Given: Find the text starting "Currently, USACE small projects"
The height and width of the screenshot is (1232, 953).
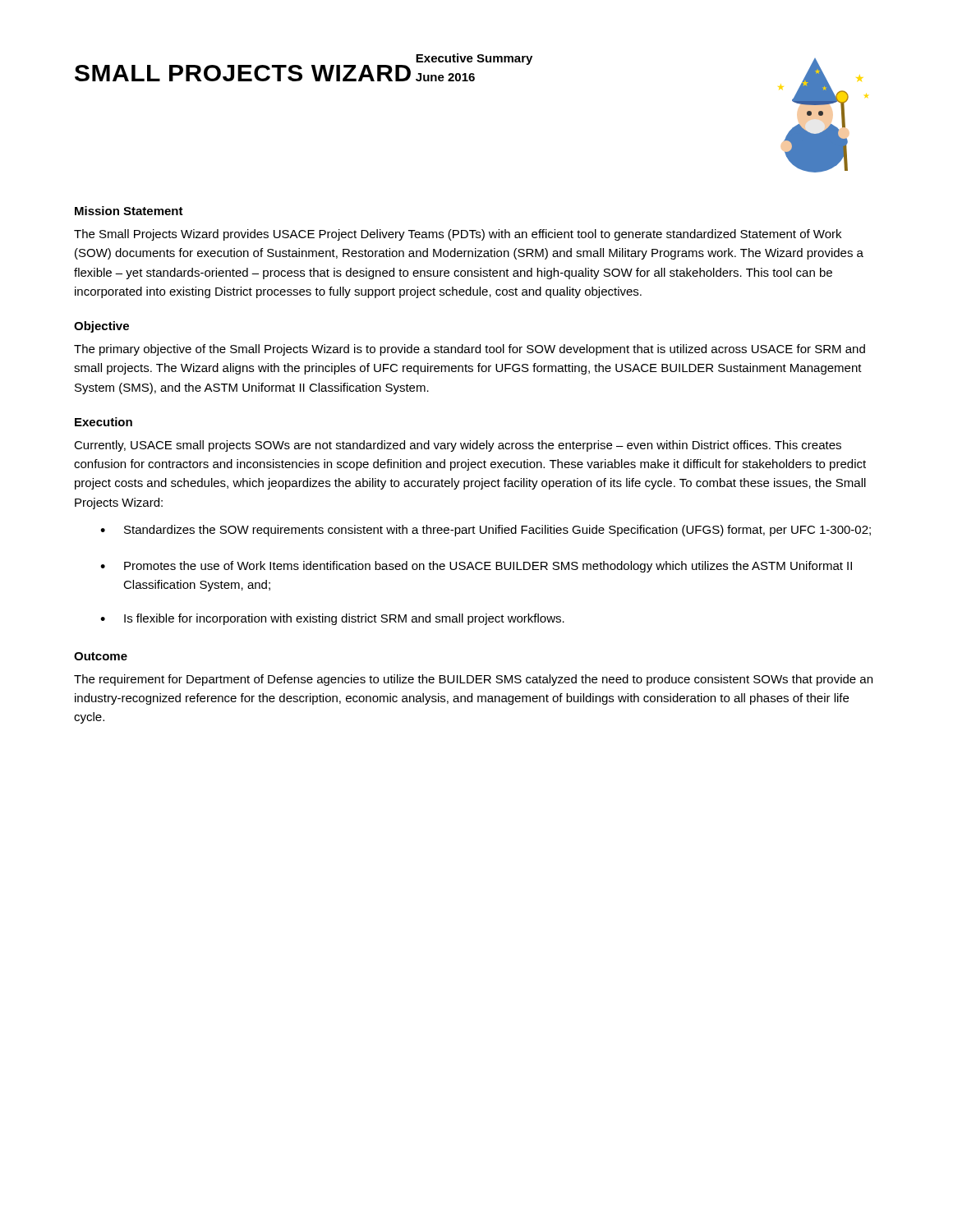Looking at the screenshot, I should 476,473.
